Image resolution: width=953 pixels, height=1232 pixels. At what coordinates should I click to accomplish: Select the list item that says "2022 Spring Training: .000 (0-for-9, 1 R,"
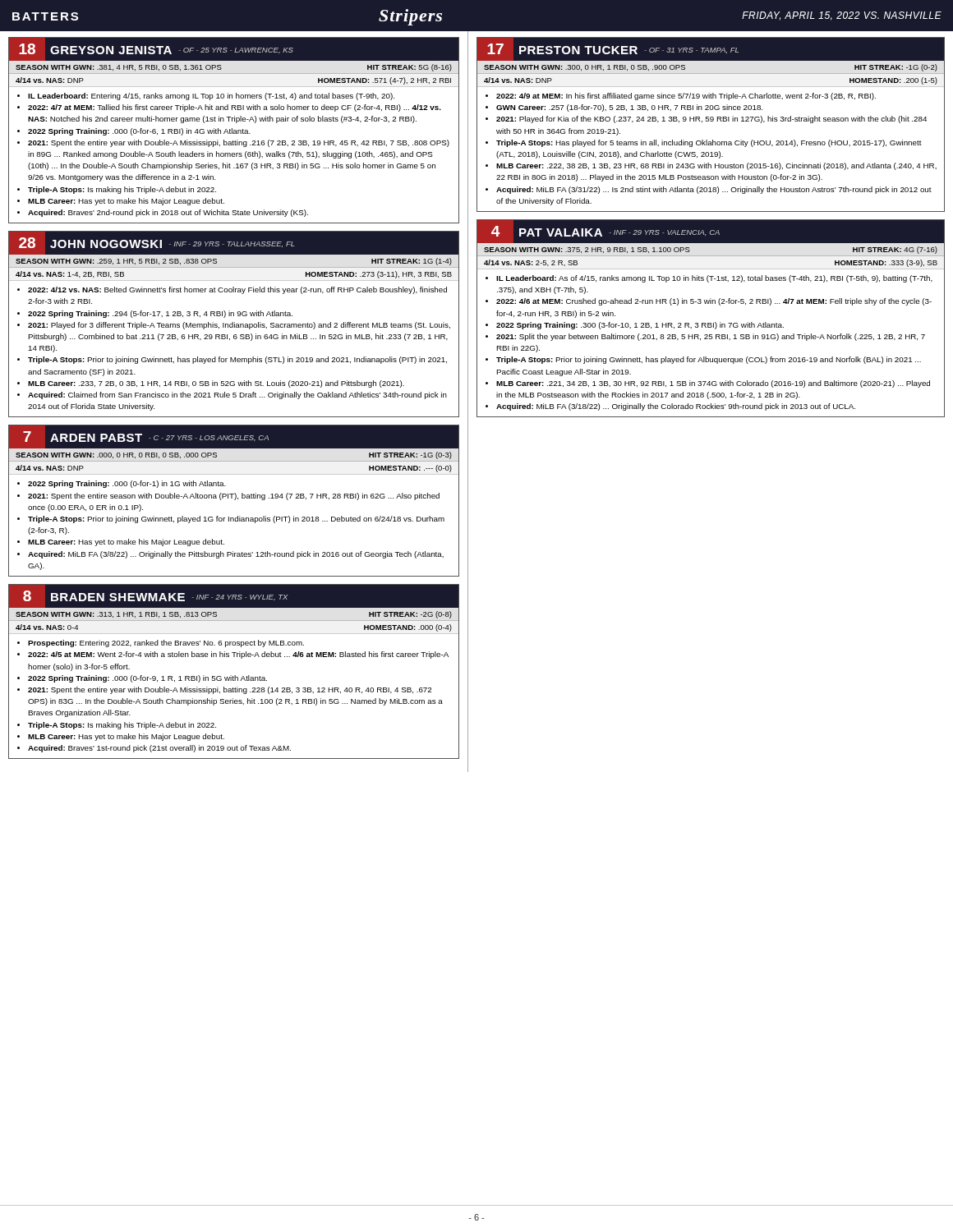pos(148,678)
